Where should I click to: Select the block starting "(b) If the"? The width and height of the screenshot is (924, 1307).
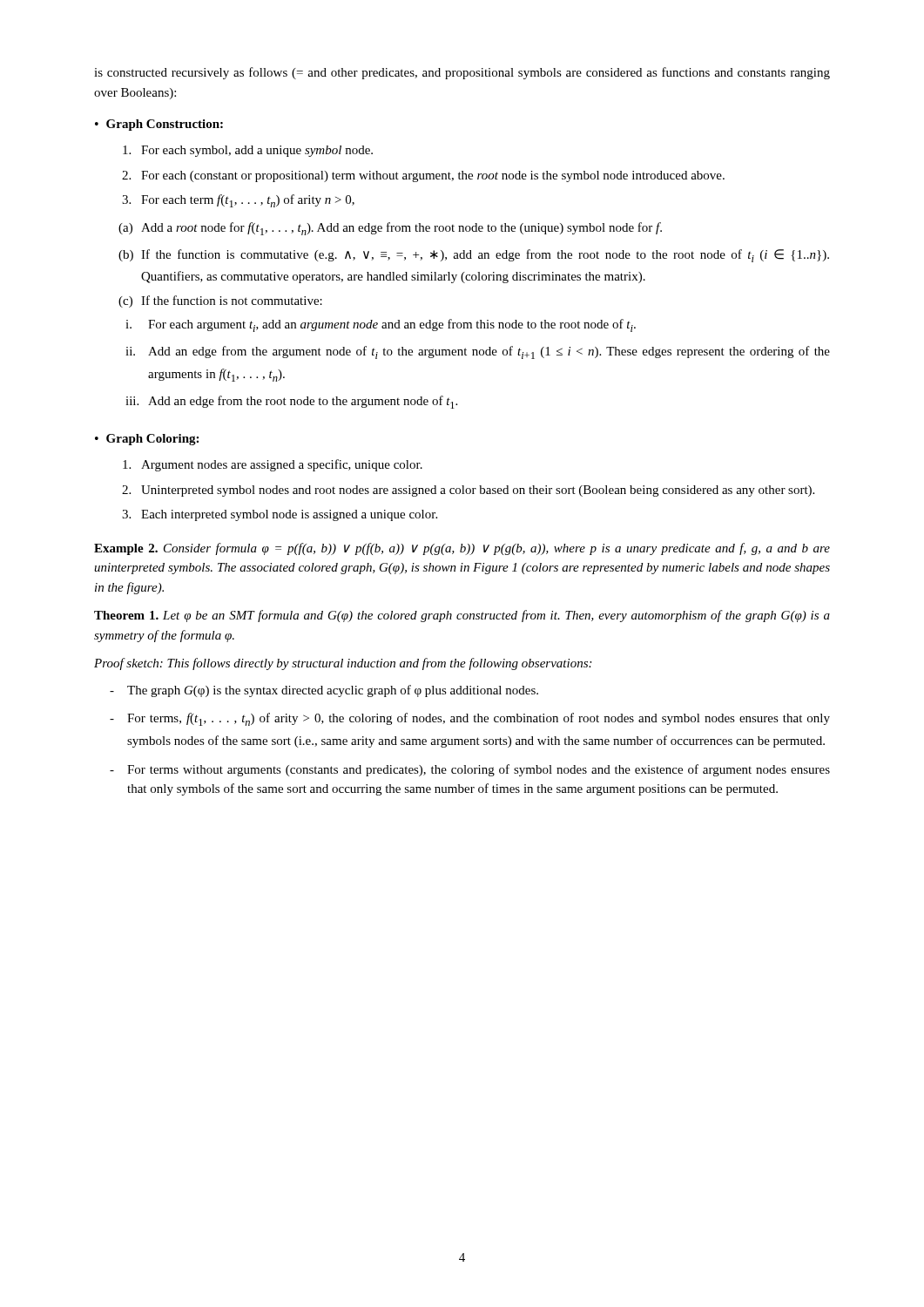coord(474,265)
